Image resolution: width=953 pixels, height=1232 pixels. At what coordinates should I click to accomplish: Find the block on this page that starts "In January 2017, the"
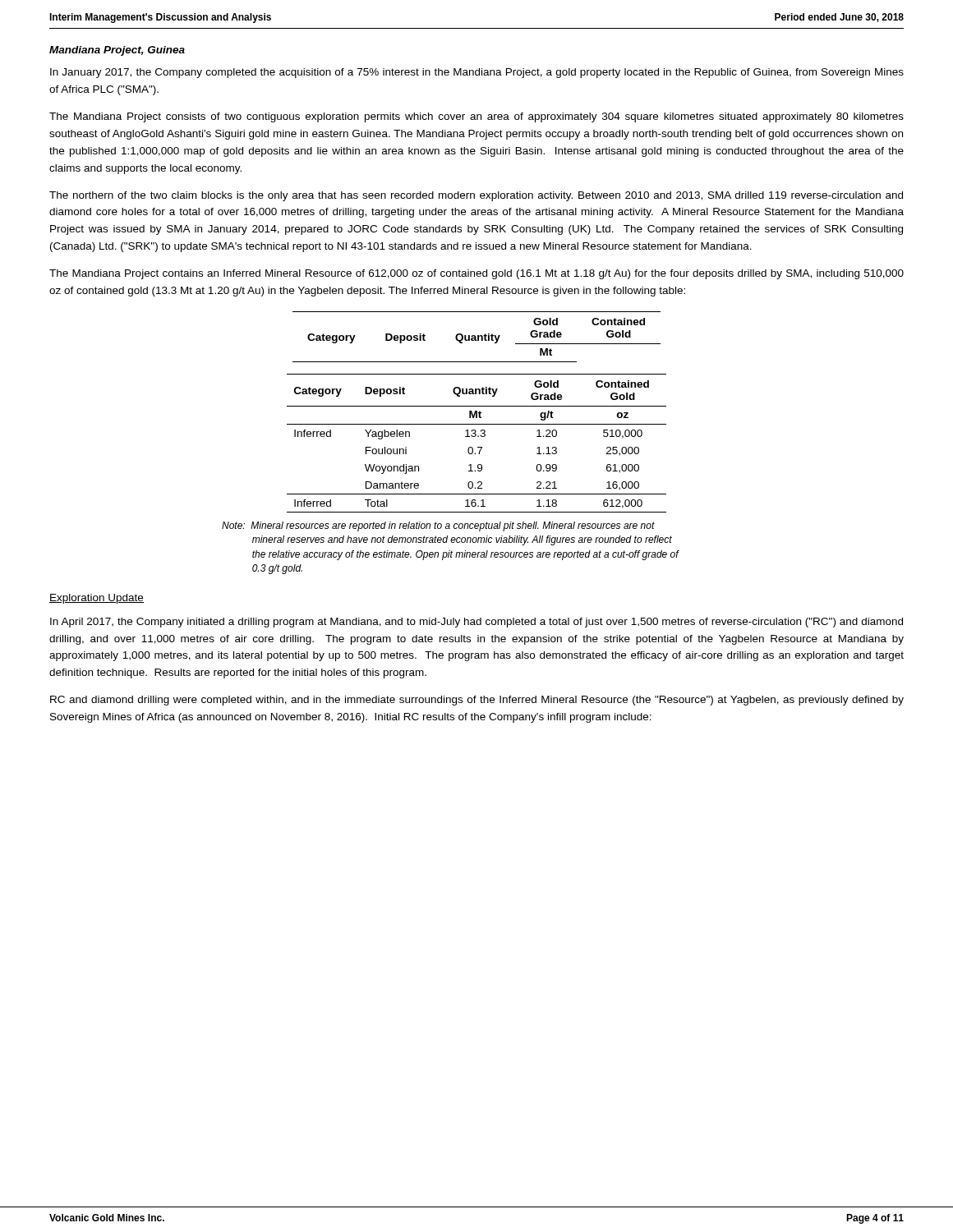[x=476, y=80]
